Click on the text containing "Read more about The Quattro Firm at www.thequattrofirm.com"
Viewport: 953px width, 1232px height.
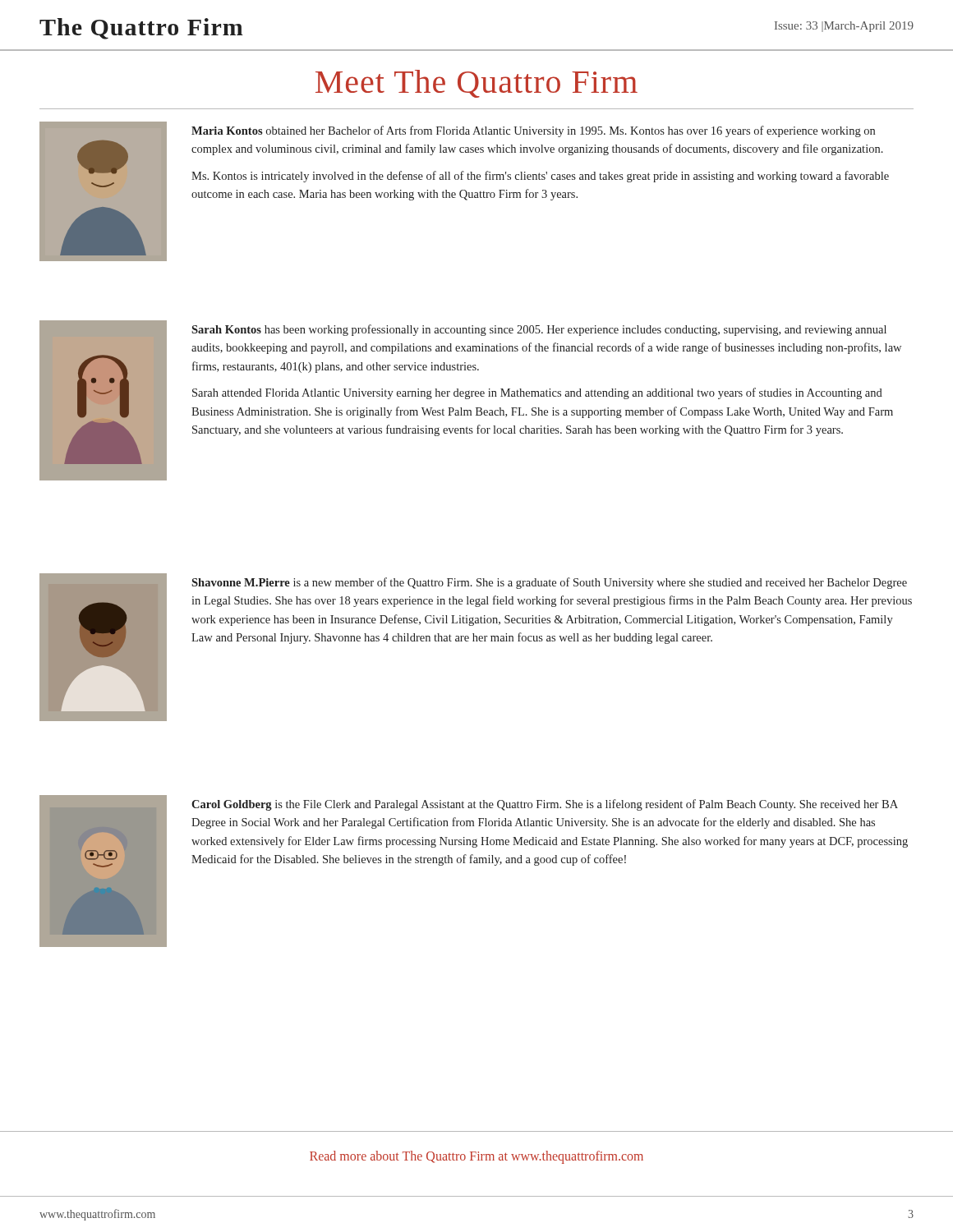click(476, 1156)
